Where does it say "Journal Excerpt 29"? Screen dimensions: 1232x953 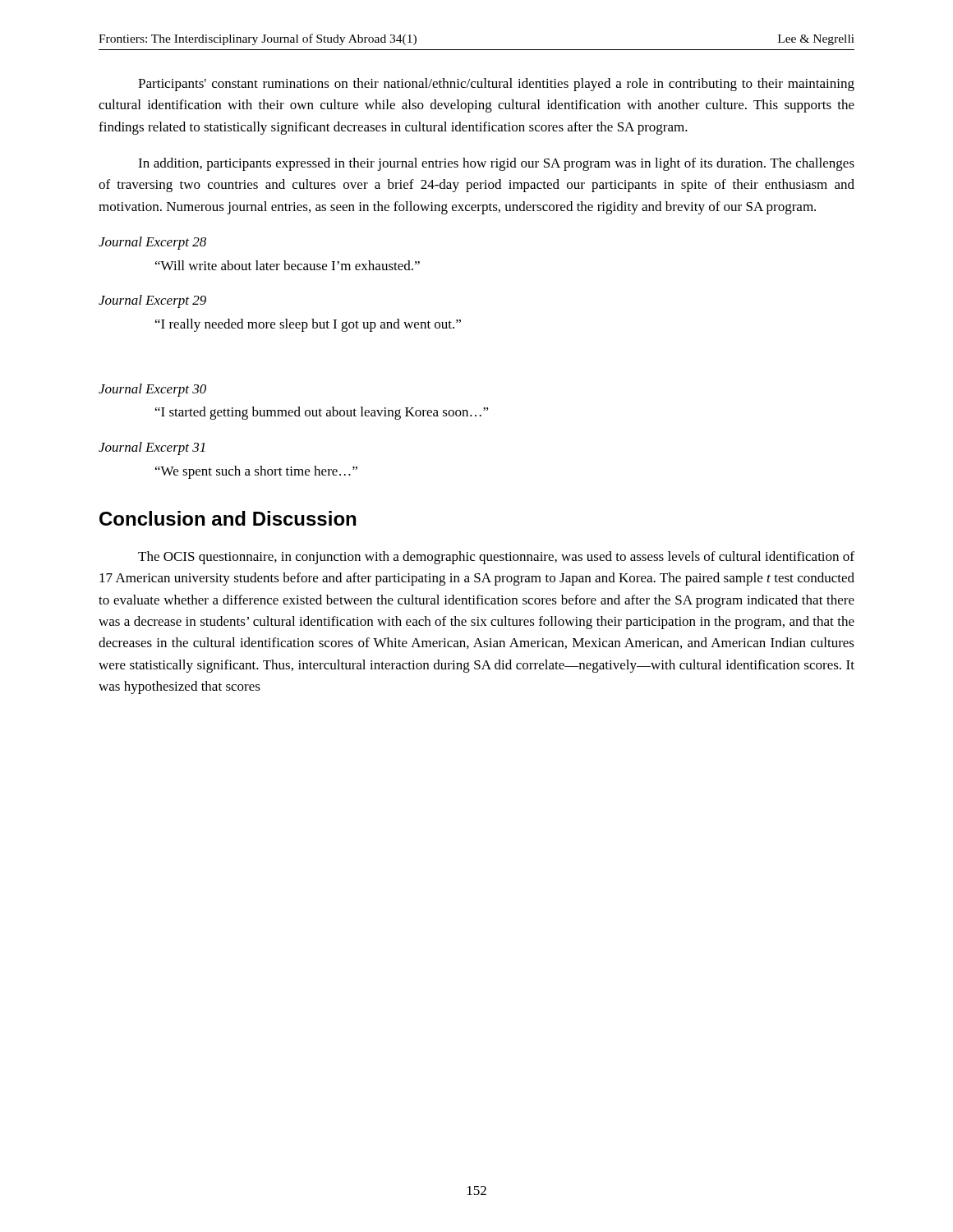152,300
